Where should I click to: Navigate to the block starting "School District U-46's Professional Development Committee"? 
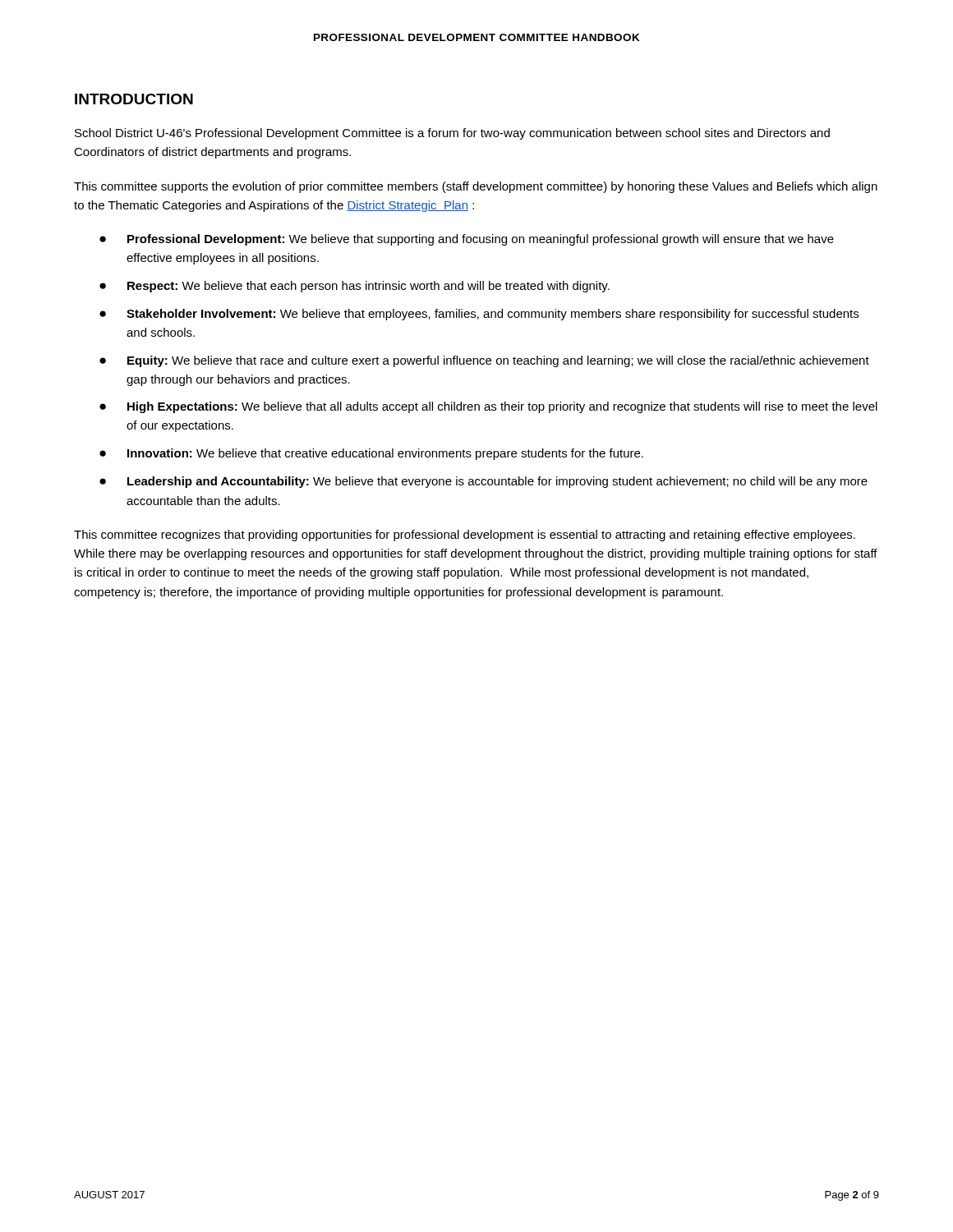pos(452,142)
